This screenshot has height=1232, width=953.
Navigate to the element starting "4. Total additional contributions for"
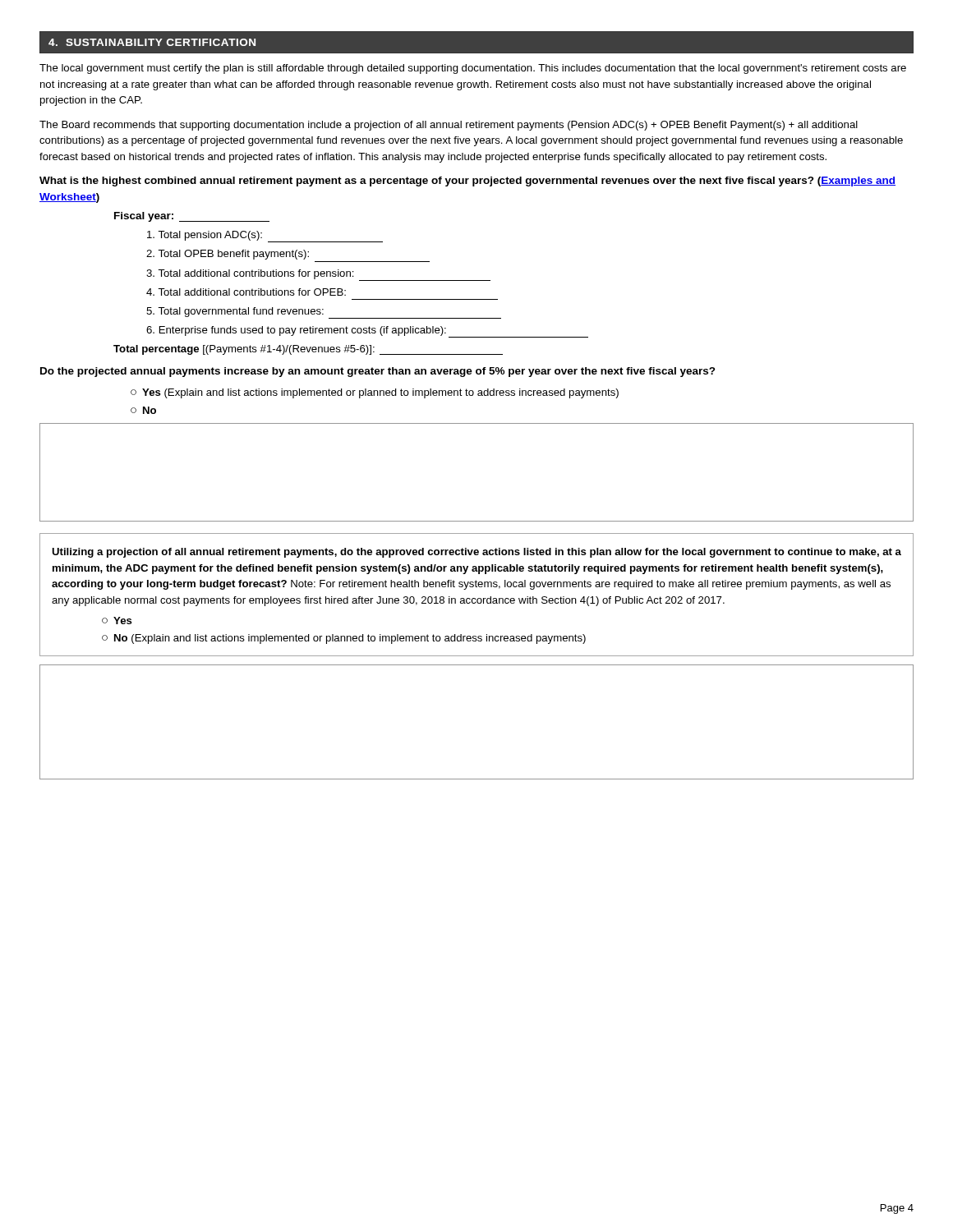[x=322, y=291]
